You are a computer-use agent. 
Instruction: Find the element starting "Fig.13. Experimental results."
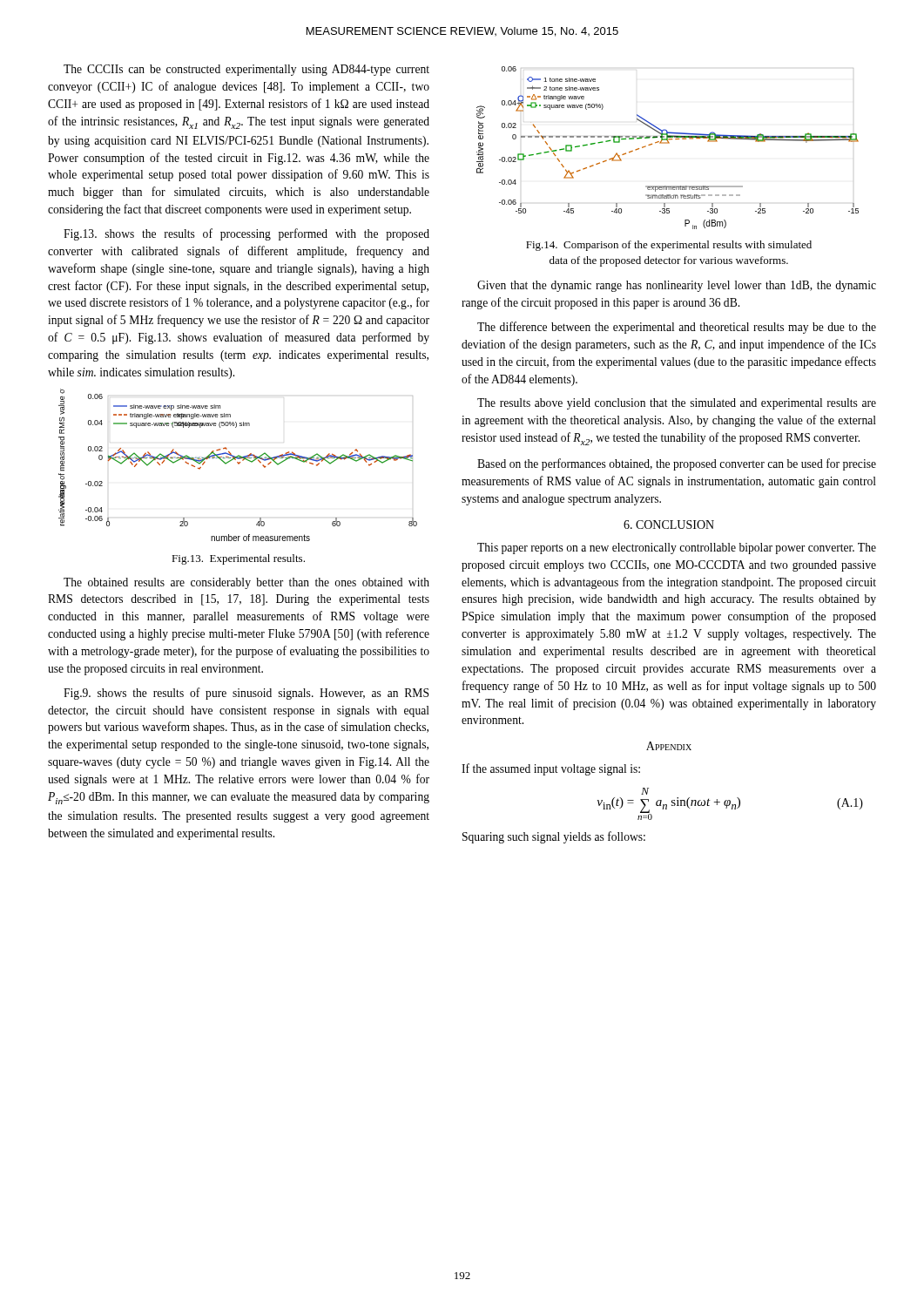[x=239, y=558]
